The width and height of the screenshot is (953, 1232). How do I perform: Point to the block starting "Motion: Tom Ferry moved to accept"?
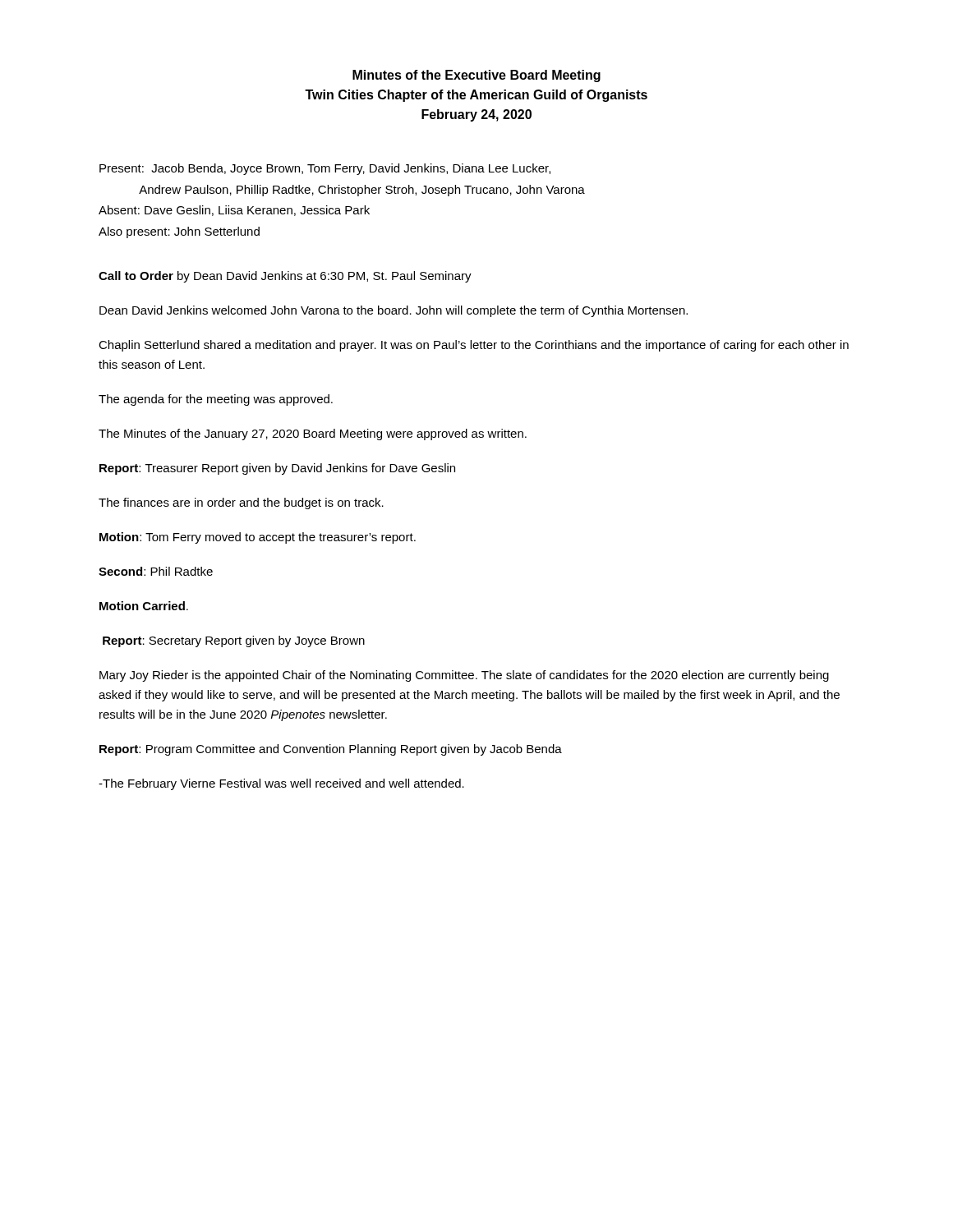[257, 537]
